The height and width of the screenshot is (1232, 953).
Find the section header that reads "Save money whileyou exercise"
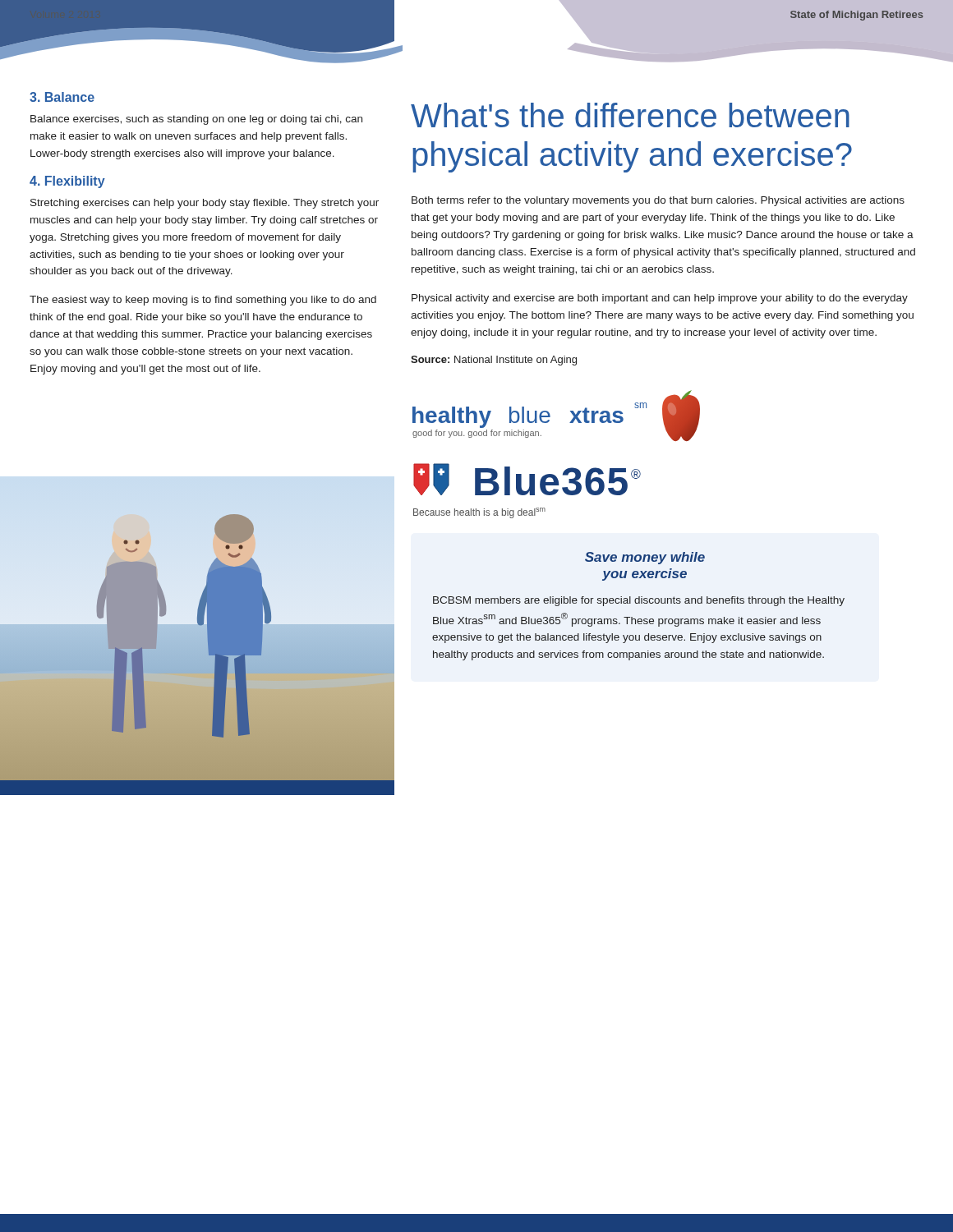(645, 565)
